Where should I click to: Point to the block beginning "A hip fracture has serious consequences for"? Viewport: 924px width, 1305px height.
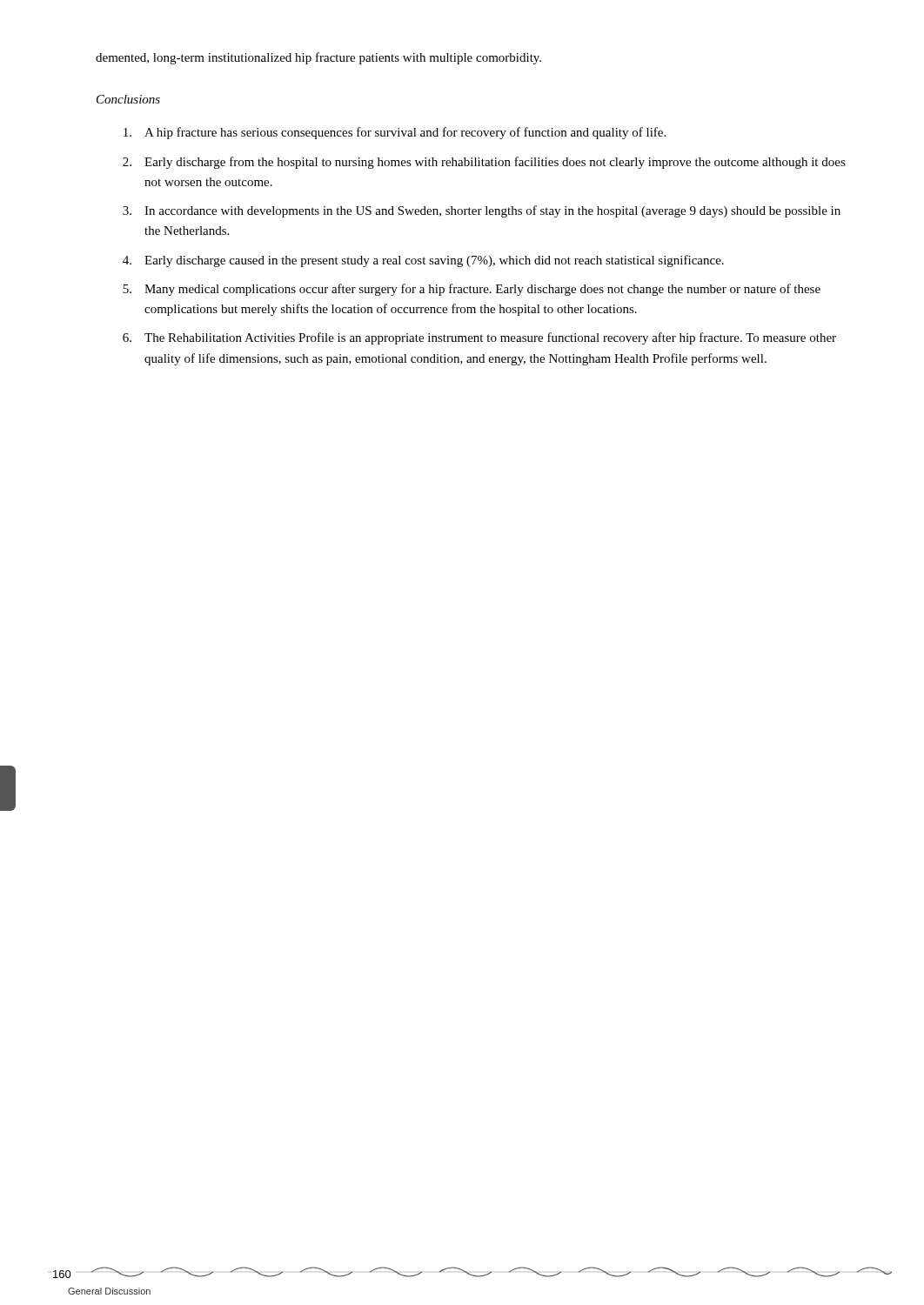(474, 133)
